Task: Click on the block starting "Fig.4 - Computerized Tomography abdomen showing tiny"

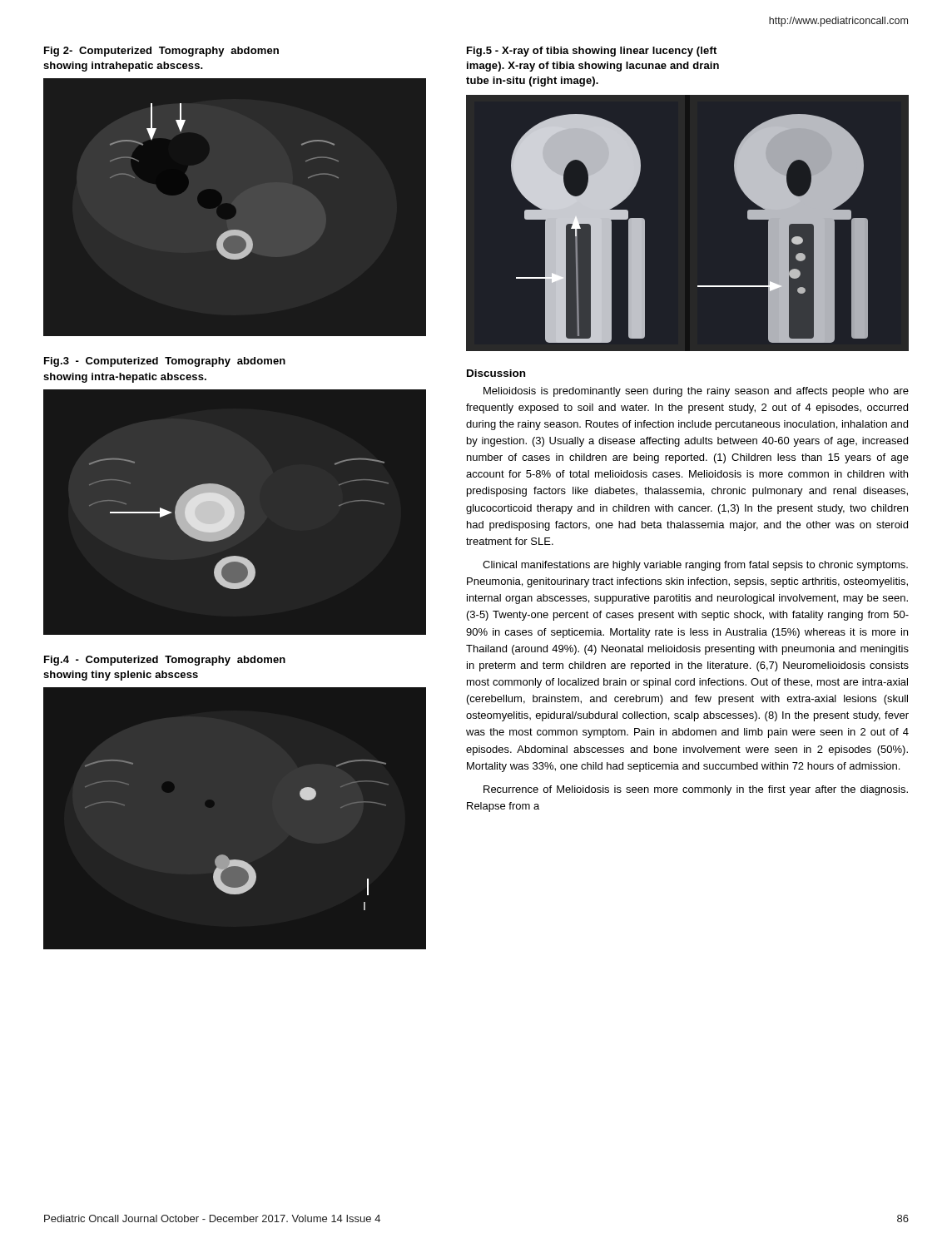Action: coord(165,667)
